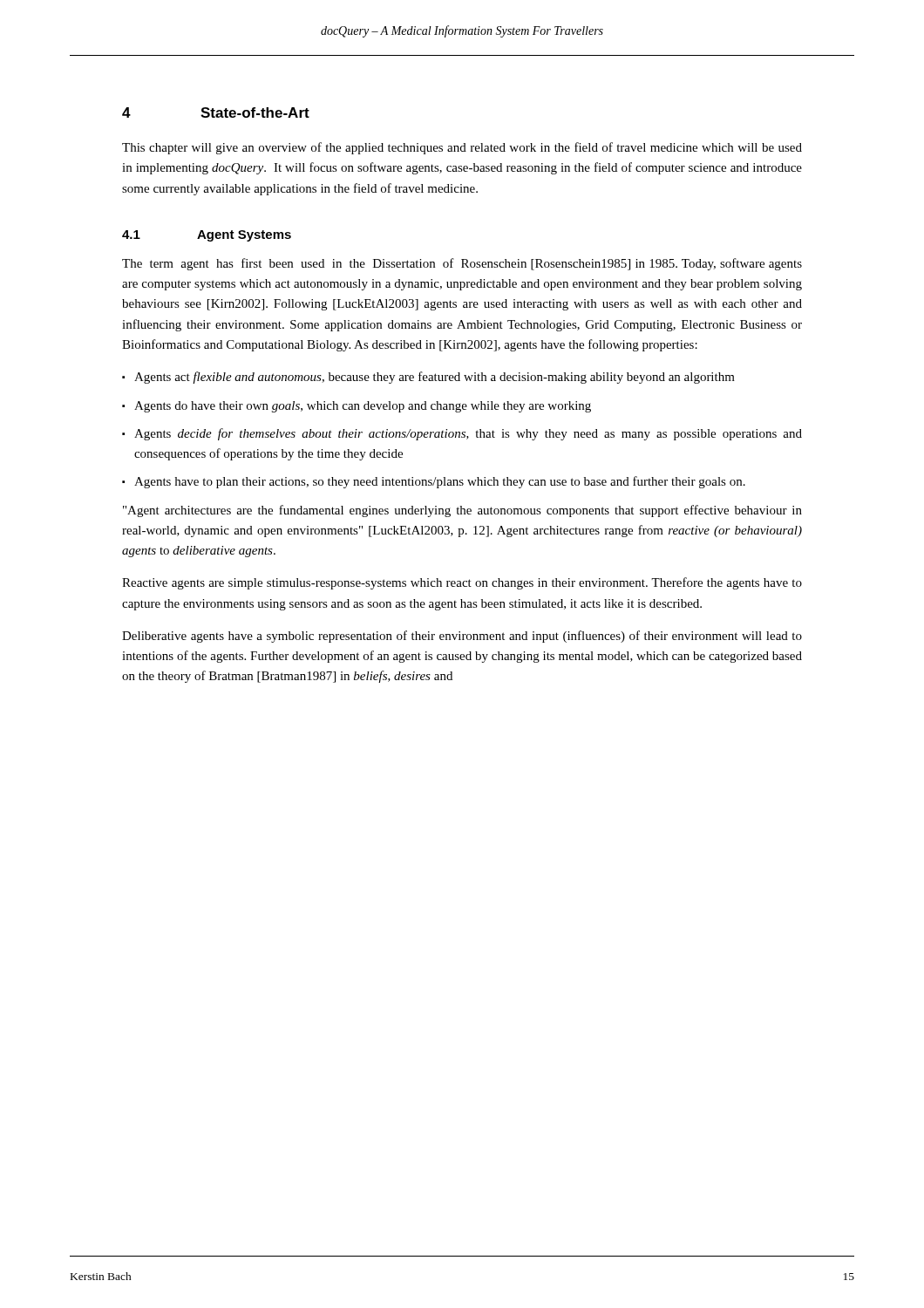
Task: Locate the text block that reads "Reactive agents are"
Action: click(x=462, y=593)
